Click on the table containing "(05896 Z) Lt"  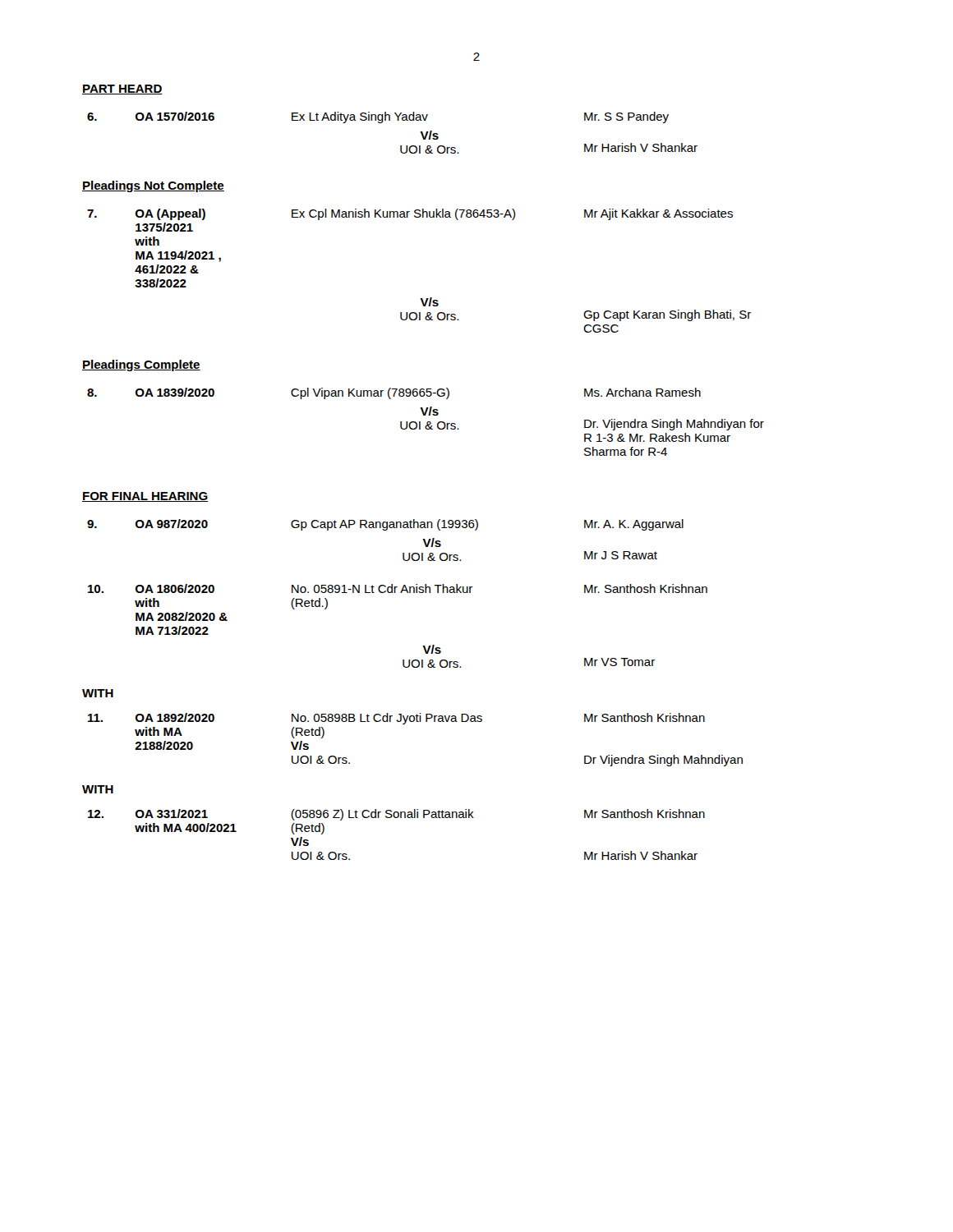[x=476, y=834]
